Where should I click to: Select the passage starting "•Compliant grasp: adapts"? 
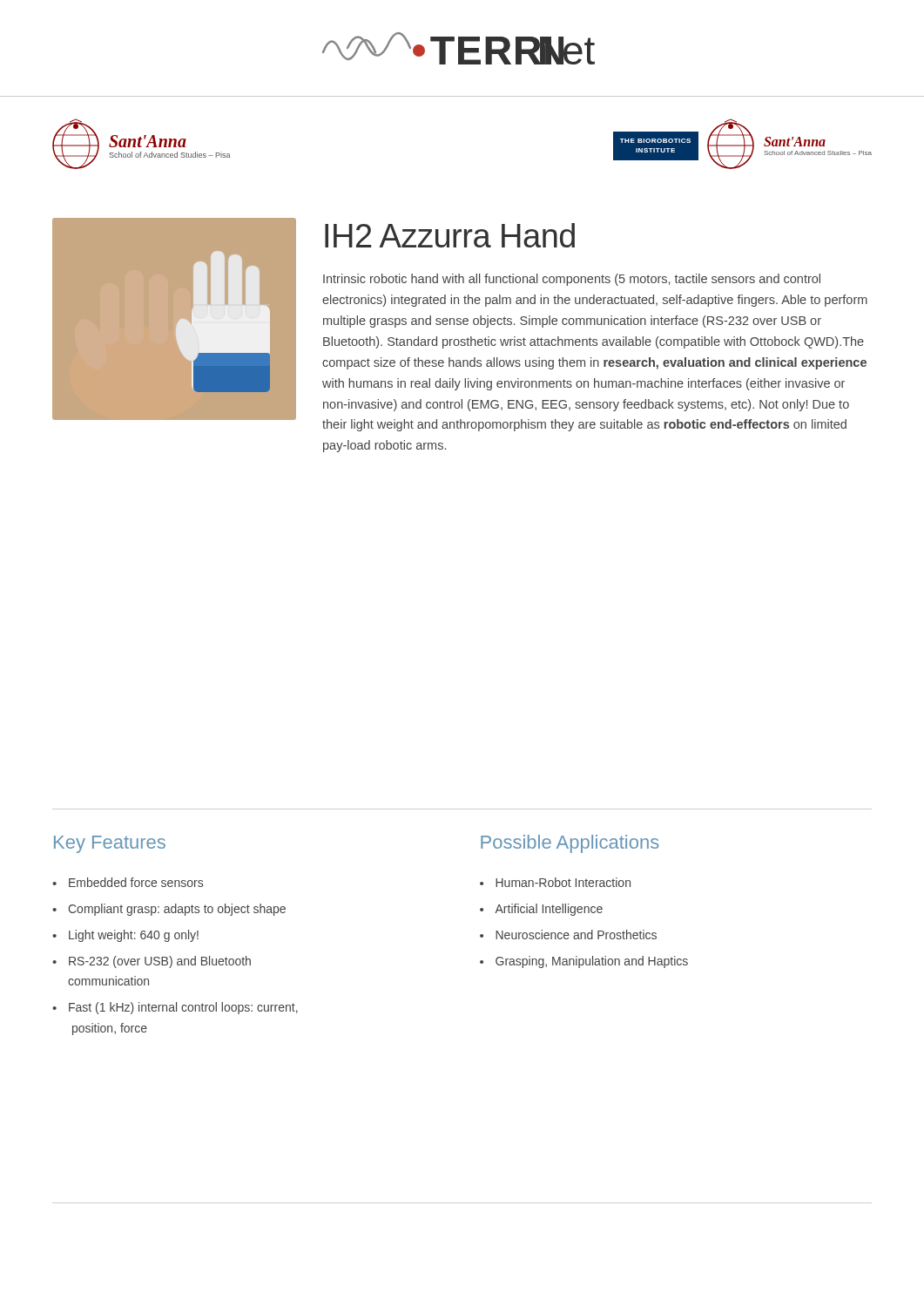coord(169,909)
